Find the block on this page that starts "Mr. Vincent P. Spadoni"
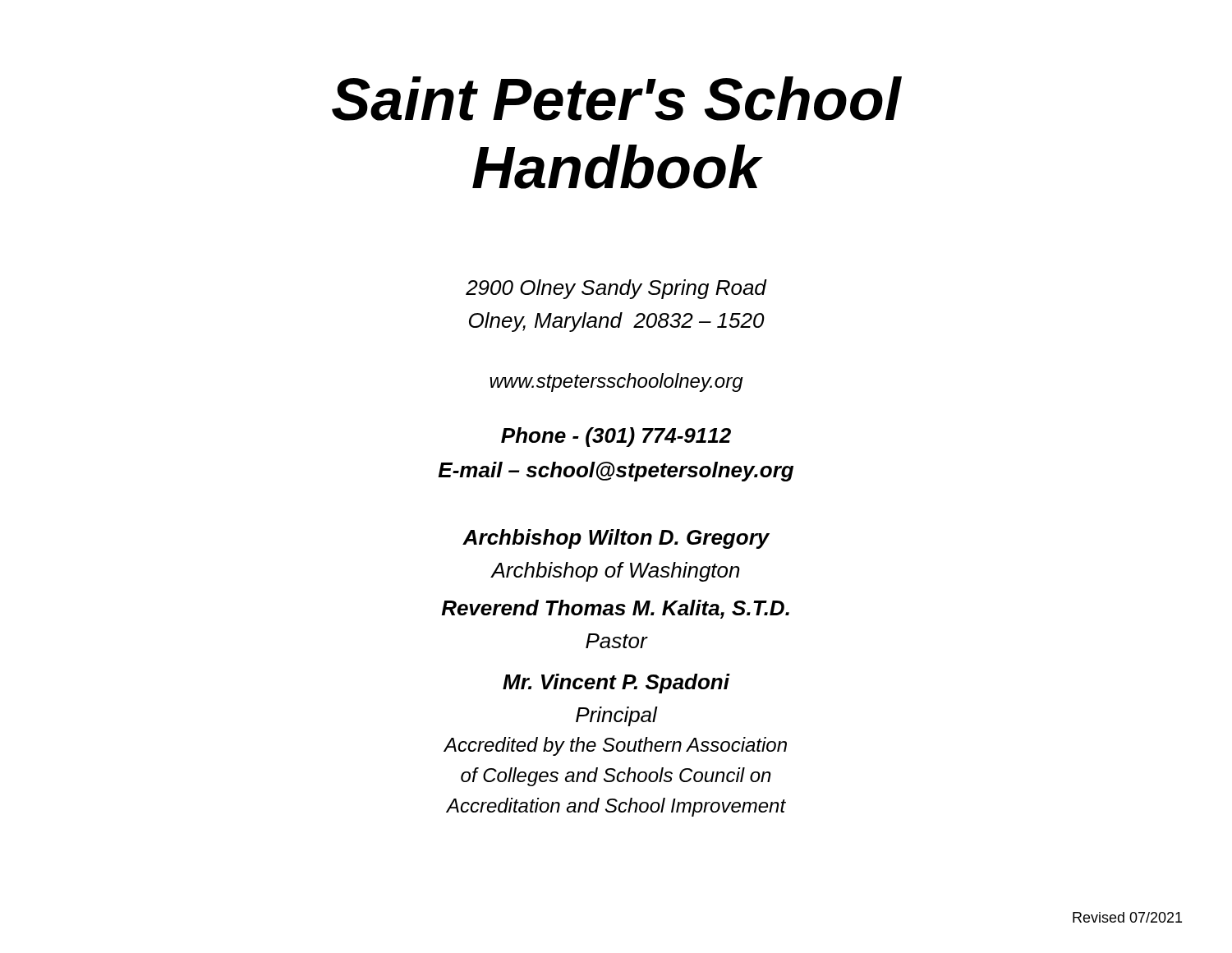This screenshot has width=1232, height=953. 616,698
